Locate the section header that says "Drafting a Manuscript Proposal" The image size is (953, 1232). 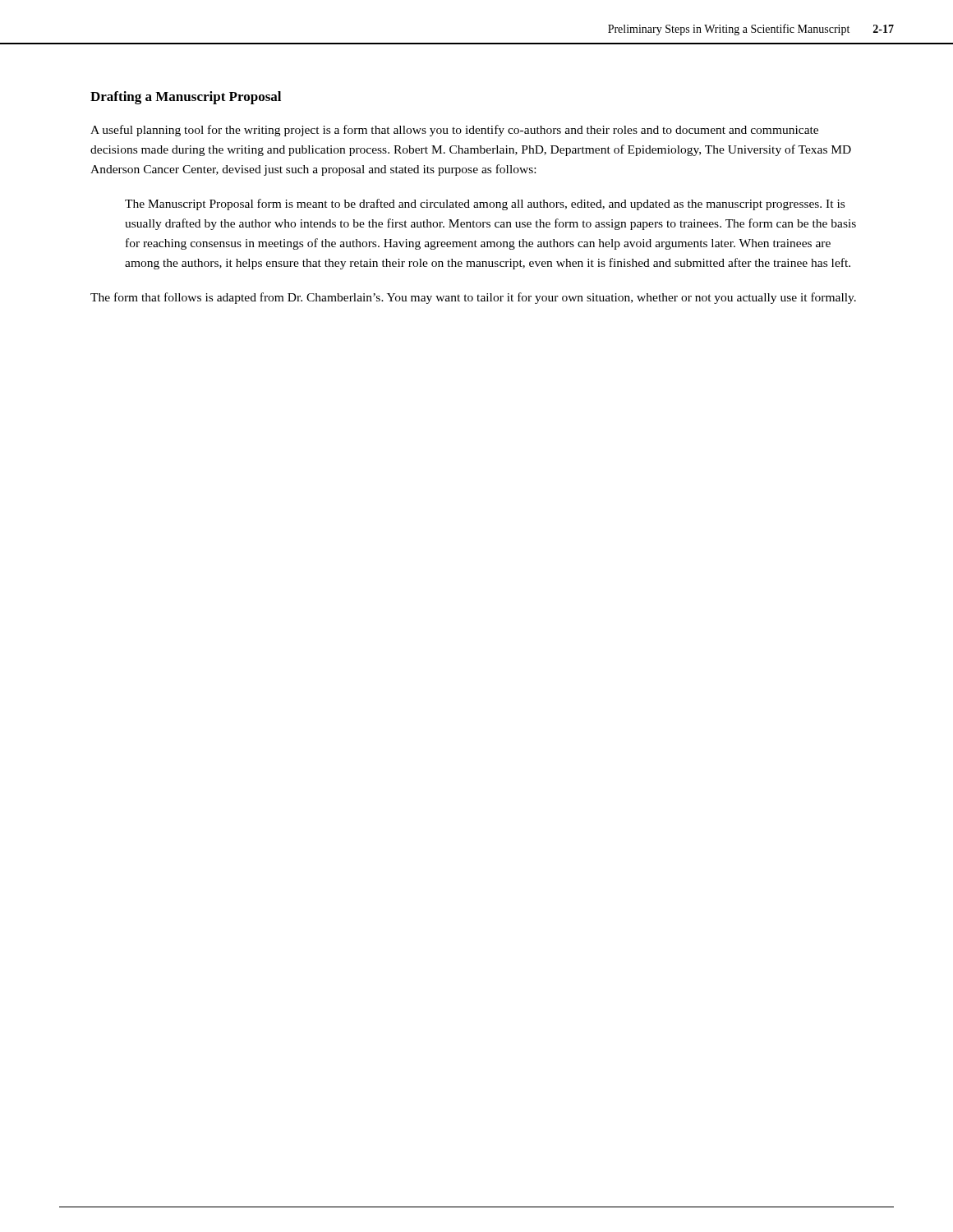186,97
